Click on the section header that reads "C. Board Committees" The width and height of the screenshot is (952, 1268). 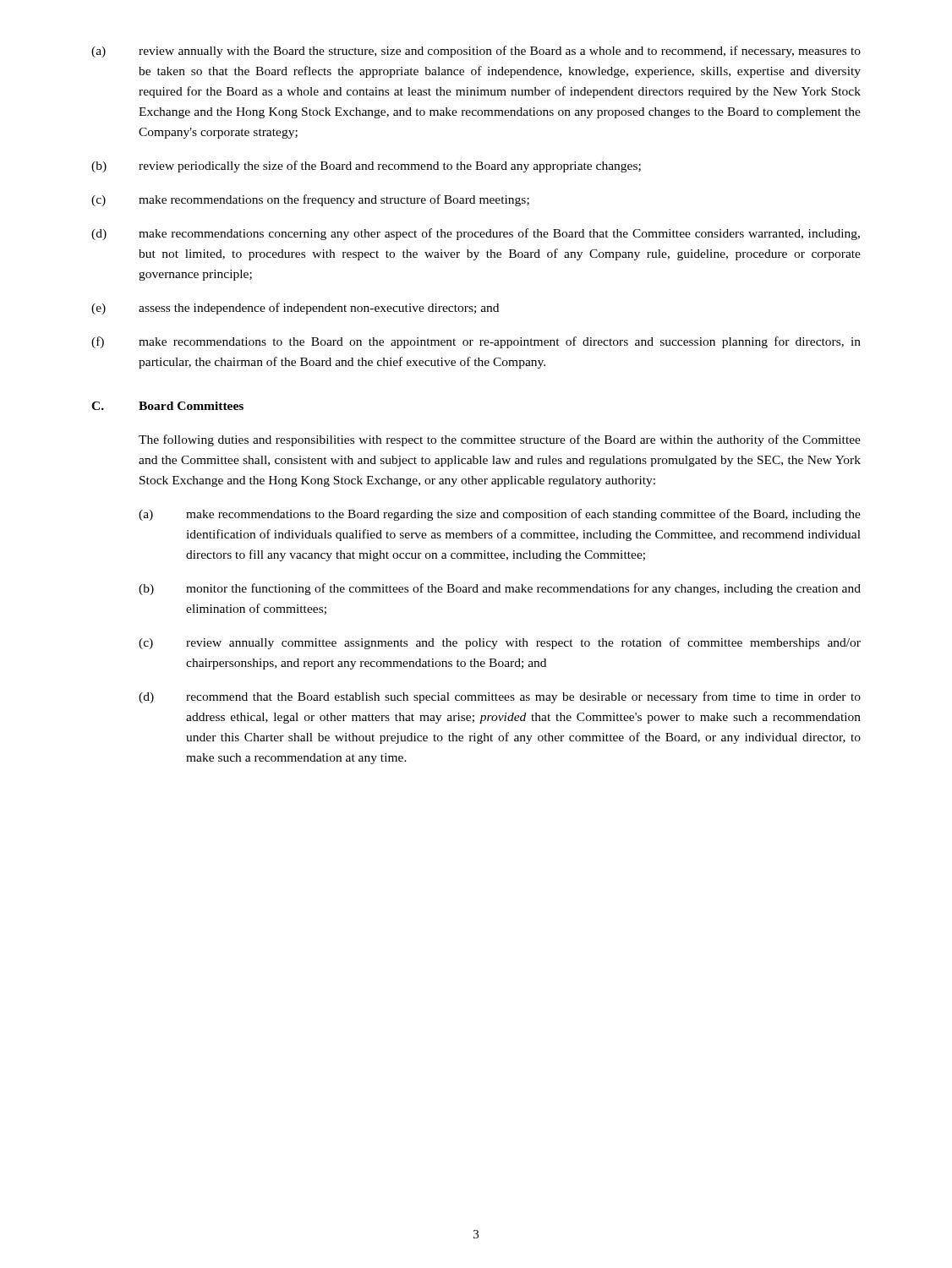(x=168, y=406)
